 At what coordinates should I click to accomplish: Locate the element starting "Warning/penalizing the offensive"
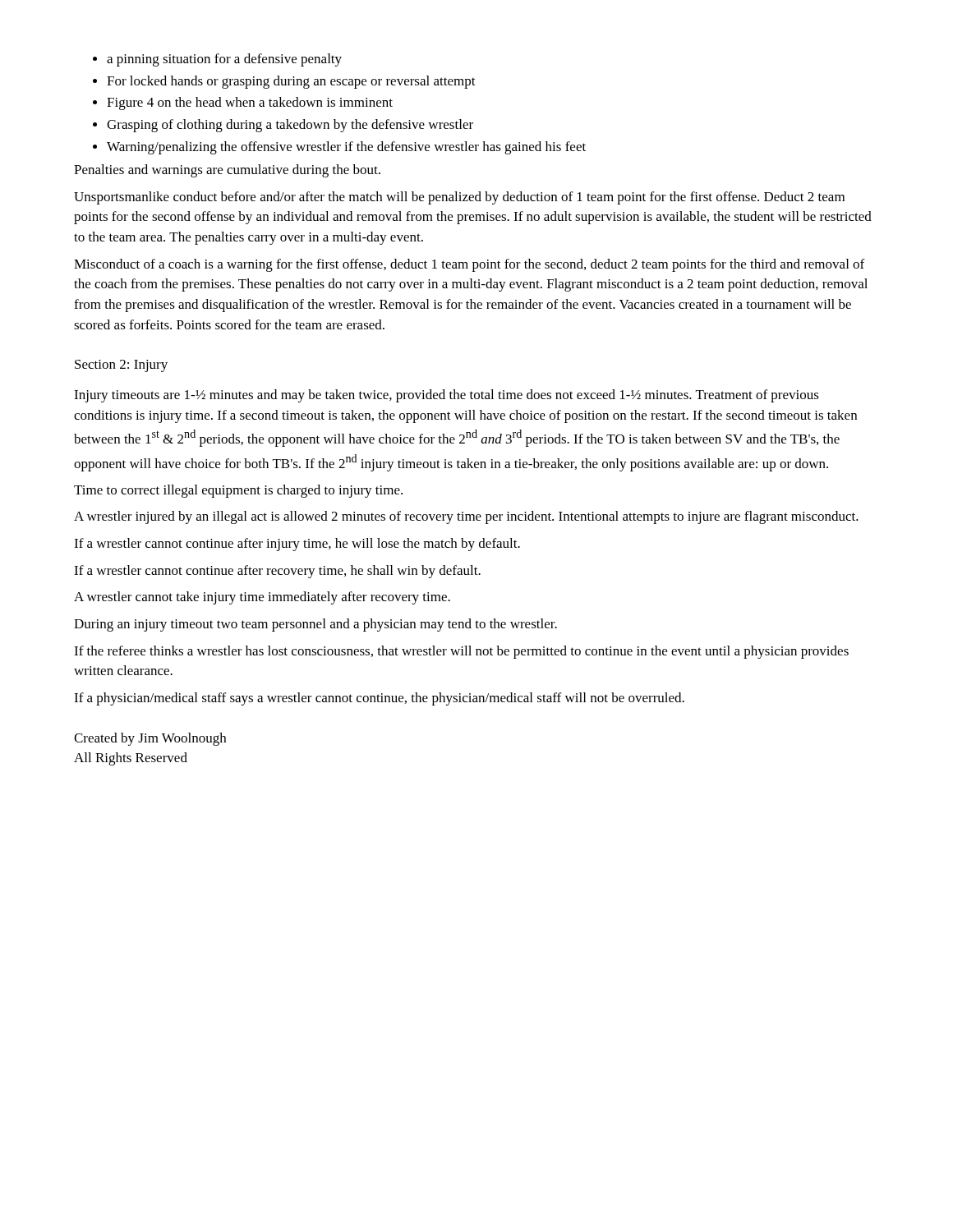(x=493, y=147)
